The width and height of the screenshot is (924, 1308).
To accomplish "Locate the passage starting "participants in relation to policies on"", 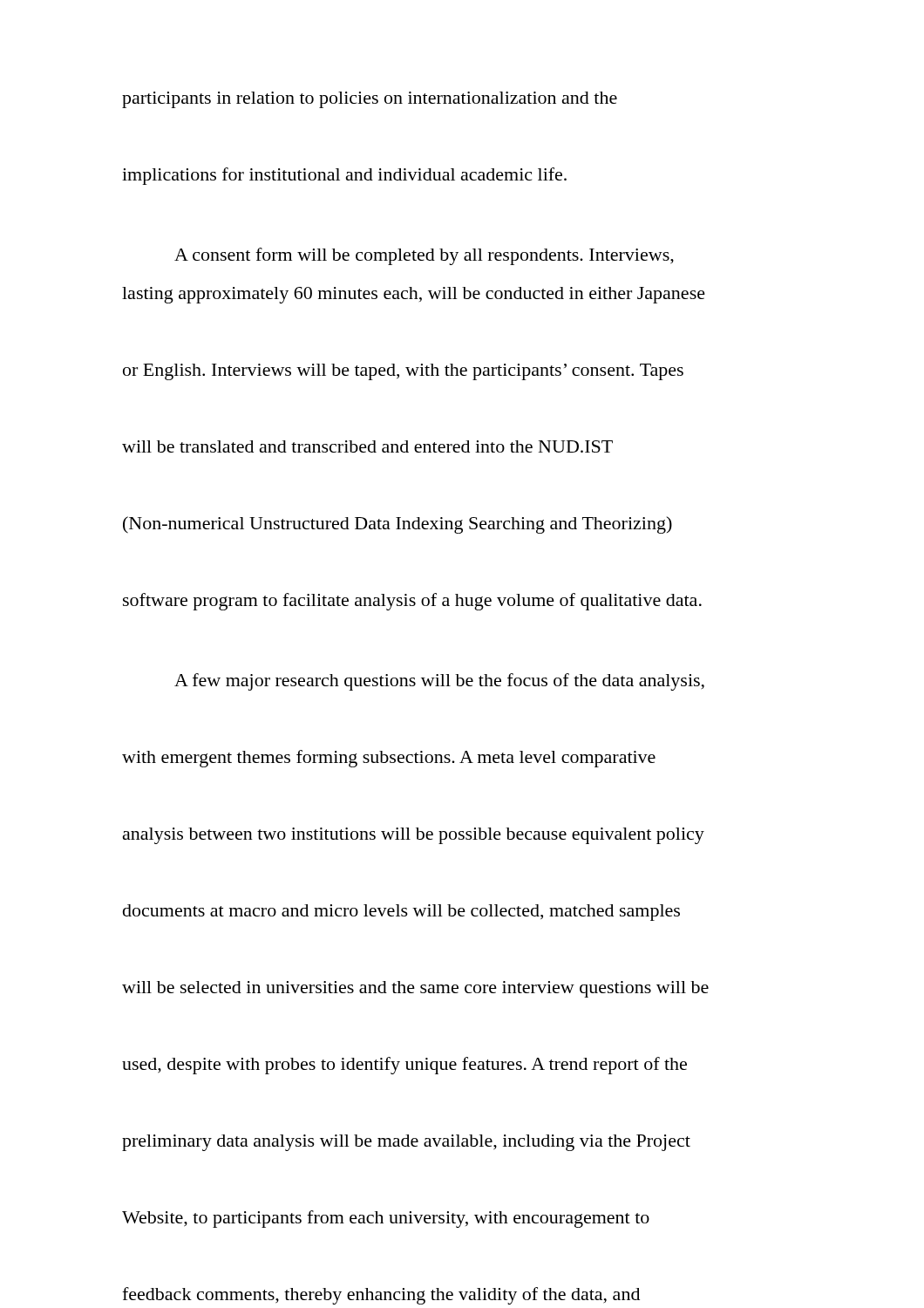I will 370,100.
